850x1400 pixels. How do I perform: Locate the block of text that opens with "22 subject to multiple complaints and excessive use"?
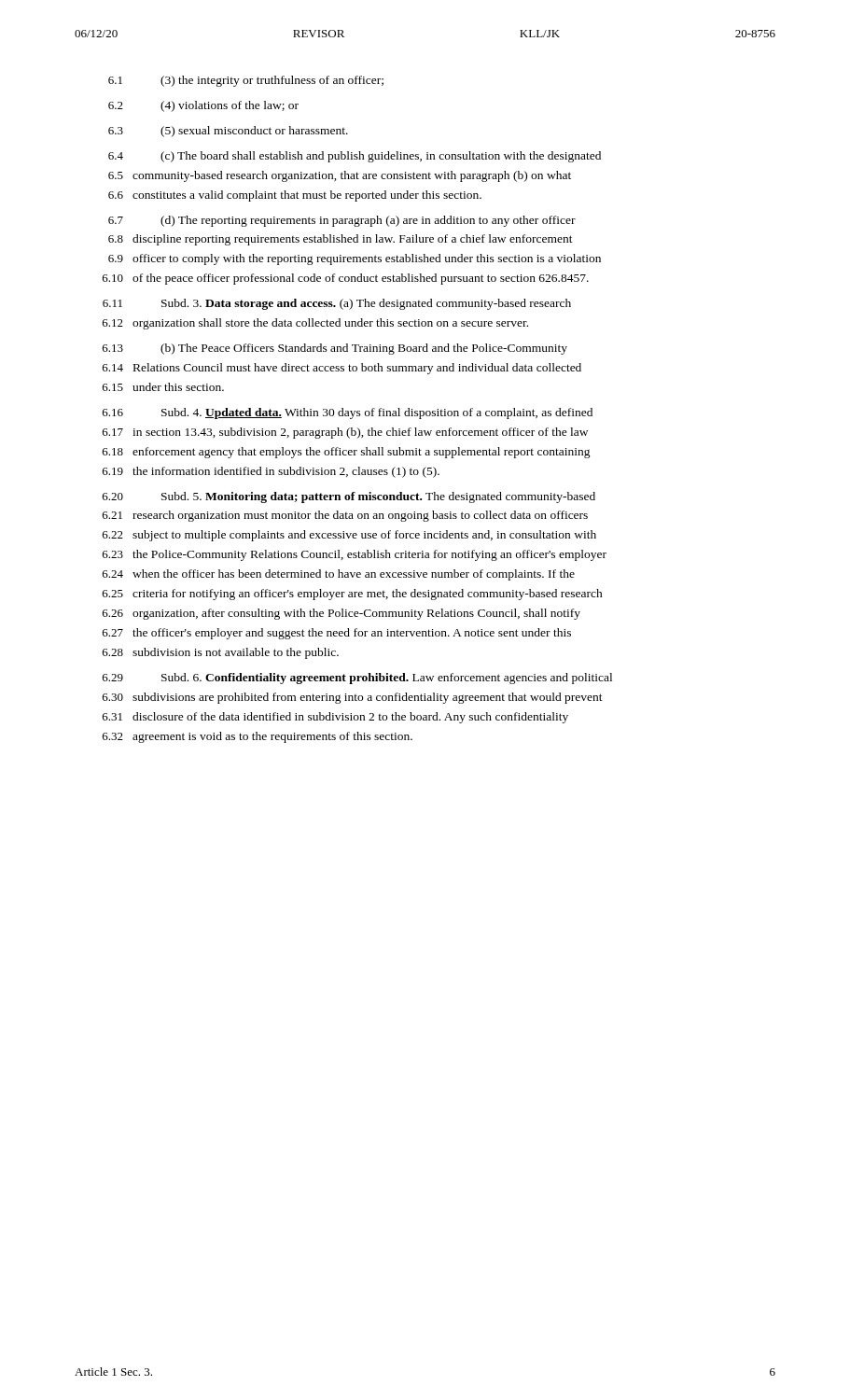425,536
